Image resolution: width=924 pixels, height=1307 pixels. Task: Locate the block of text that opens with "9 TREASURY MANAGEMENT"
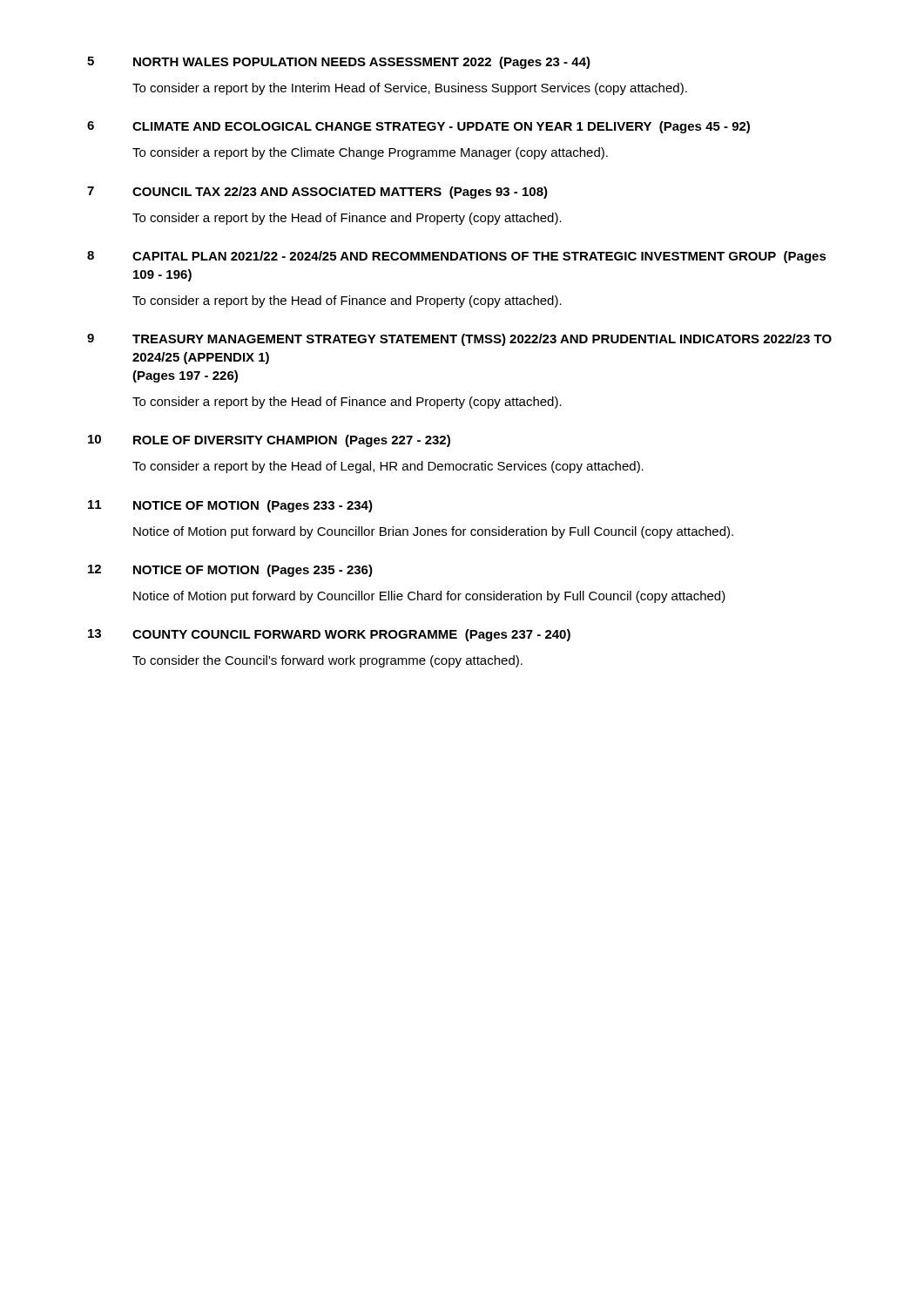pyautogui.click(x=459, y=340)
